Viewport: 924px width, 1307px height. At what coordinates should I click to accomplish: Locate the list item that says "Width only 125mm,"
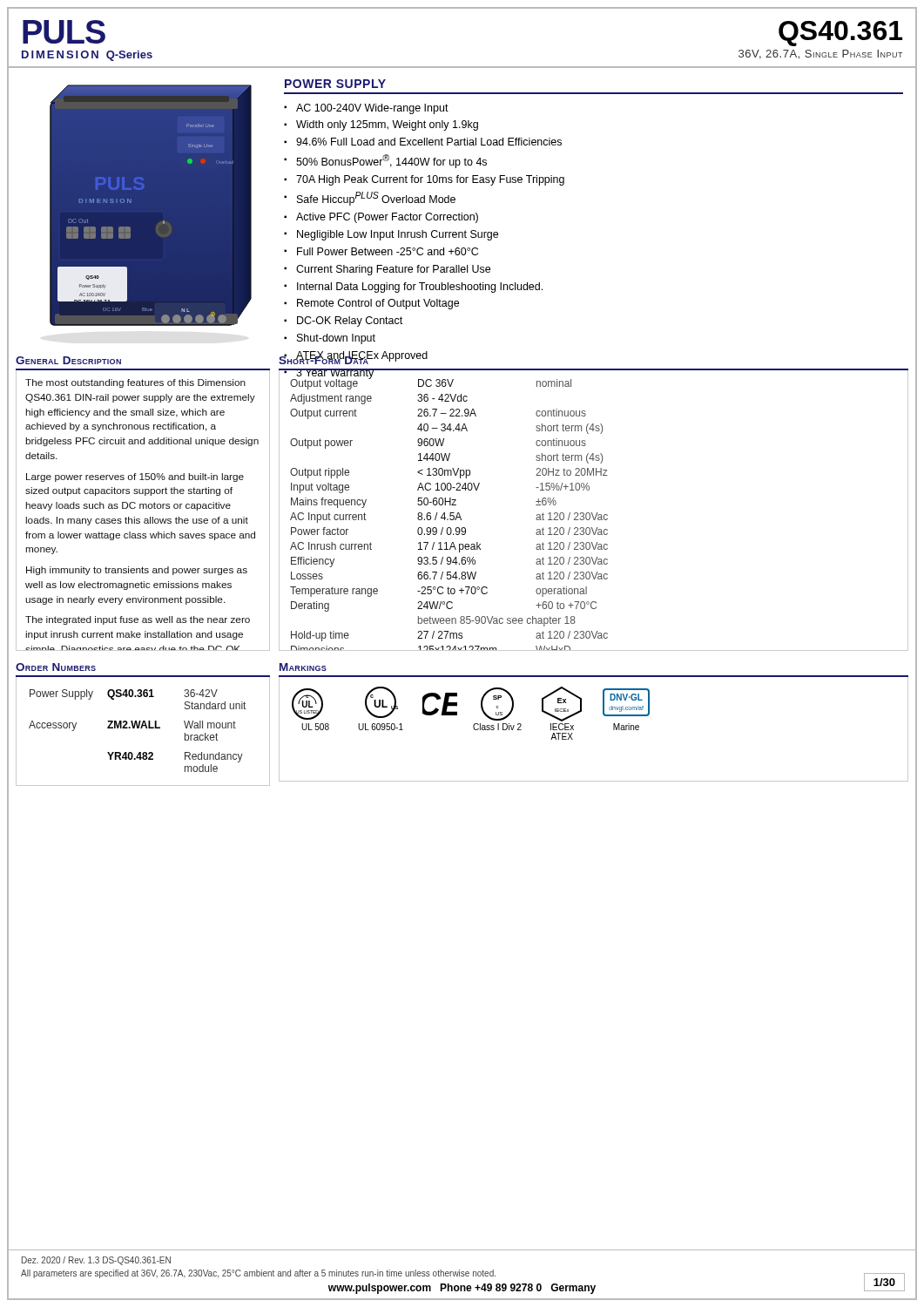click(387, 125)
